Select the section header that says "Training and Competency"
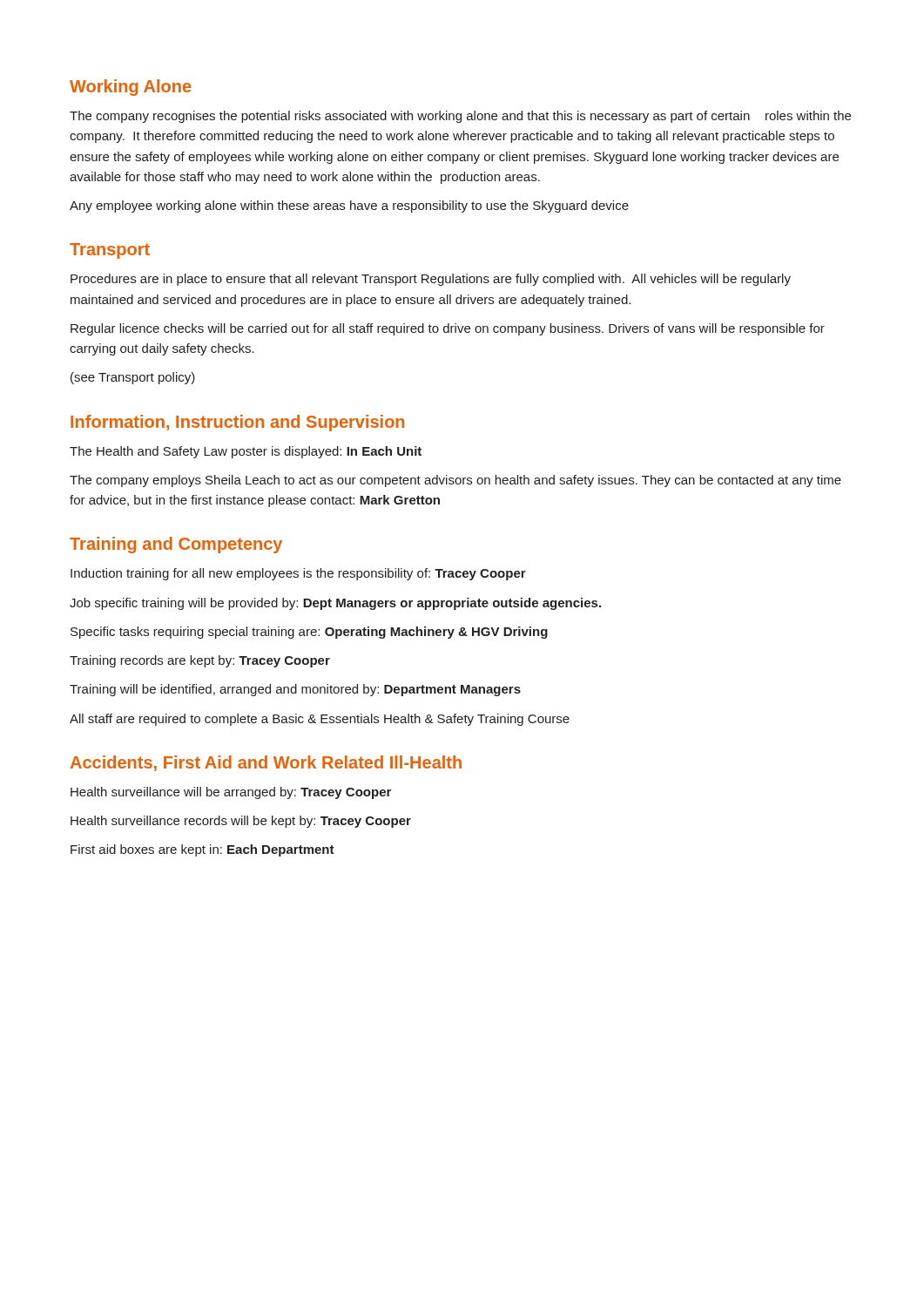Screen dimensions: 1307x924 click(x=176, y=544)
